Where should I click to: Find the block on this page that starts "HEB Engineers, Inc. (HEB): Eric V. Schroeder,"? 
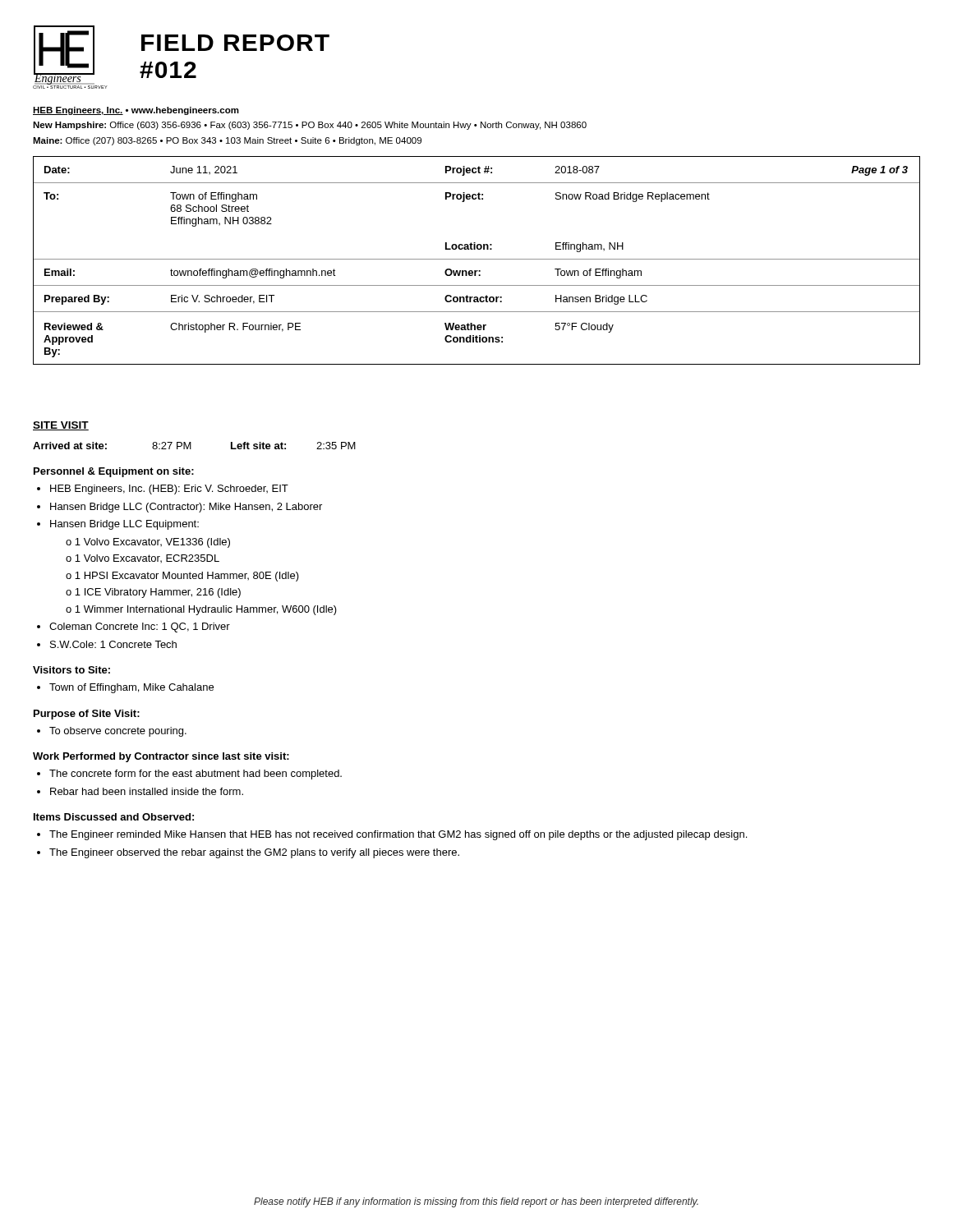169,488
